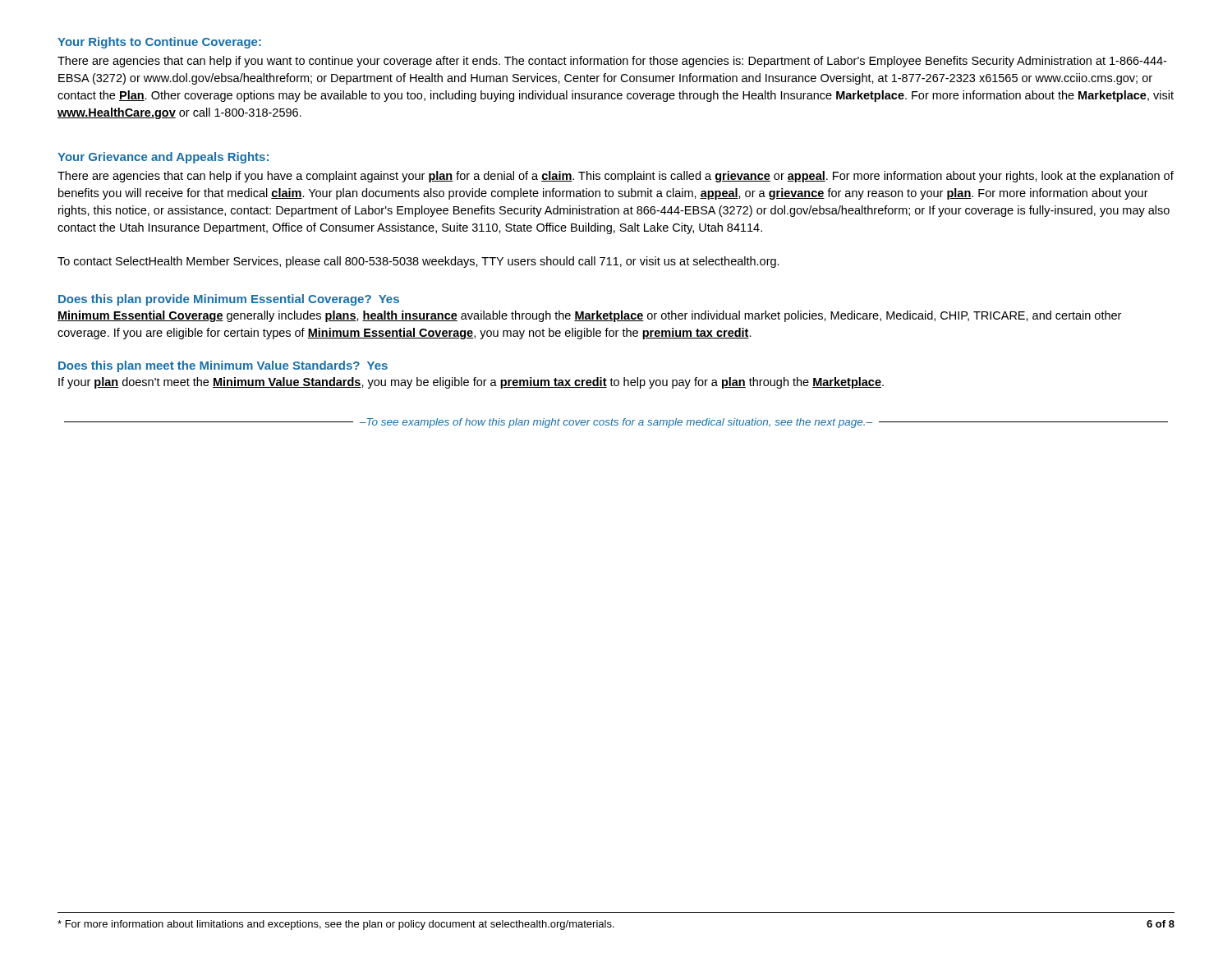Navigate to the text block starting "Your Rights to Continue"
Viewport: 1232px width, 953px height.
[160, 42]
